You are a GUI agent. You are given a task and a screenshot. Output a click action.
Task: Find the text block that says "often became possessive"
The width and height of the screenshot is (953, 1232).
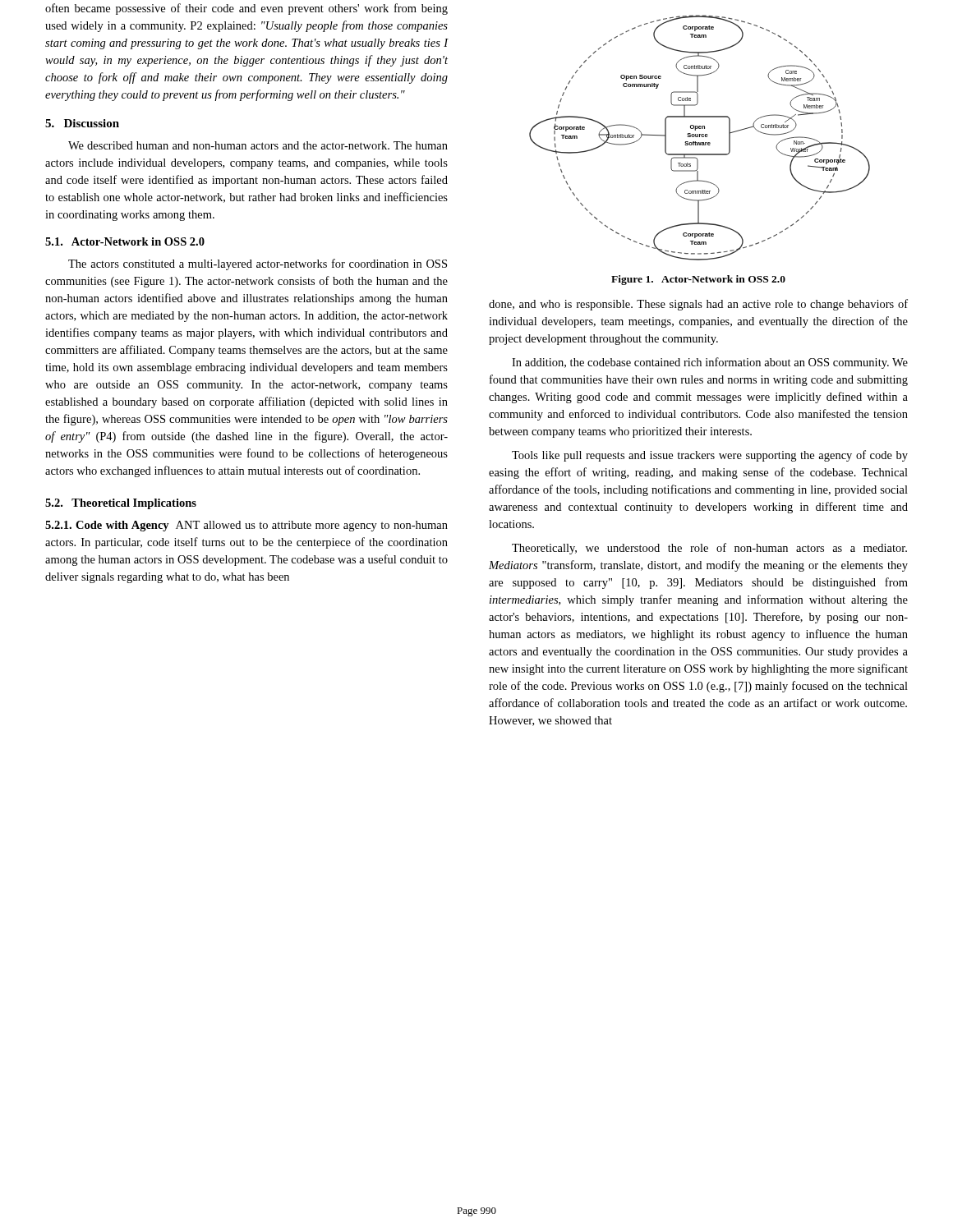246,52
